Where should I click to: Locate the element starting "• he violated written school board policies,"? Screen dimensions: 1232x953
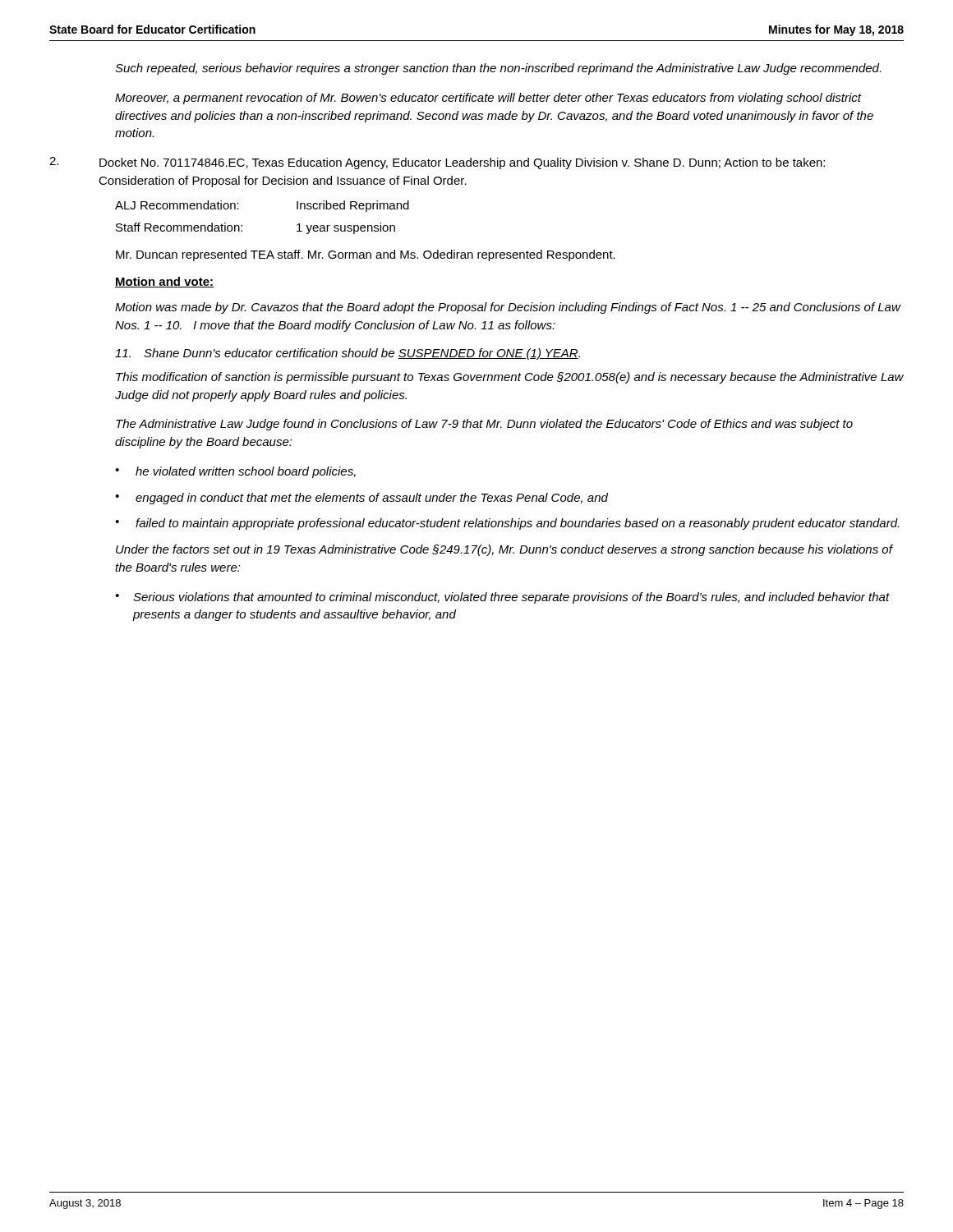point(235,472)
